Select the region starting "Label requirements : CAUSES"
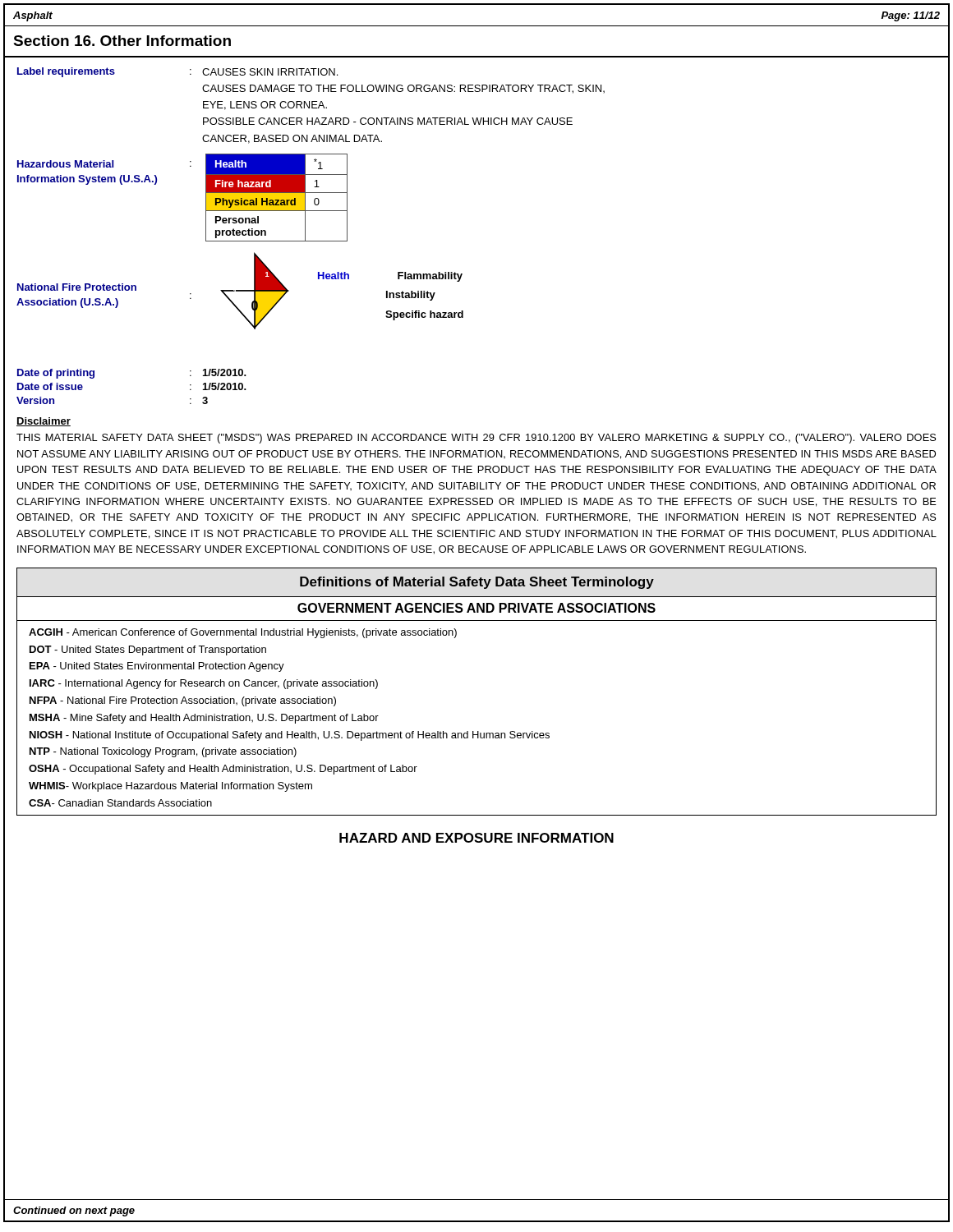This screenshot has width=953, height=1232. click(311, 105)
